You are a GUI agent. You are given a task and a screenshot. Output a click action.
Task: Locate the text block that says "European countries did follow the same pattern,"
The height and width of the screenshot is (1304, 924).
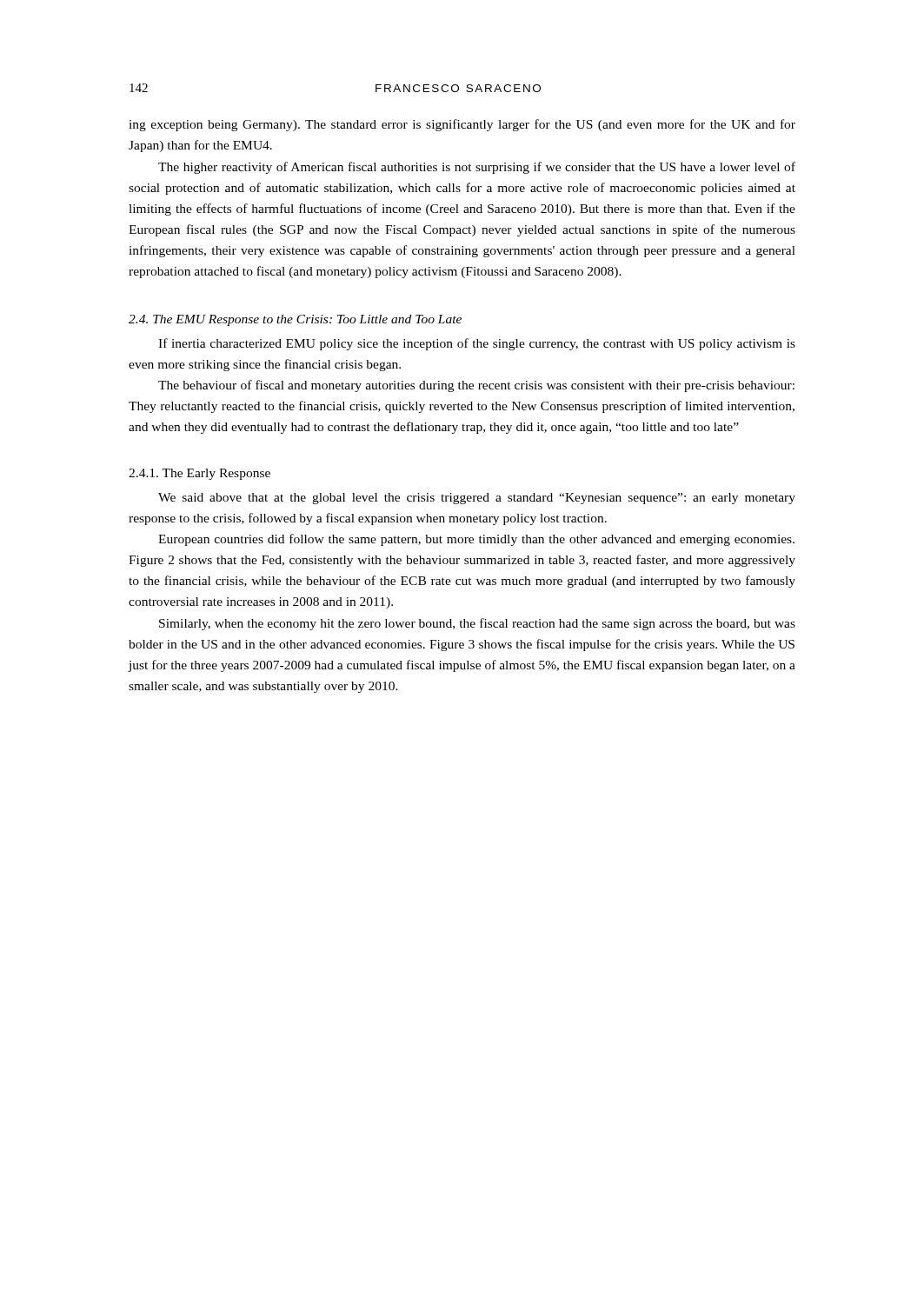pyautogui.click(x=462, y=570)
